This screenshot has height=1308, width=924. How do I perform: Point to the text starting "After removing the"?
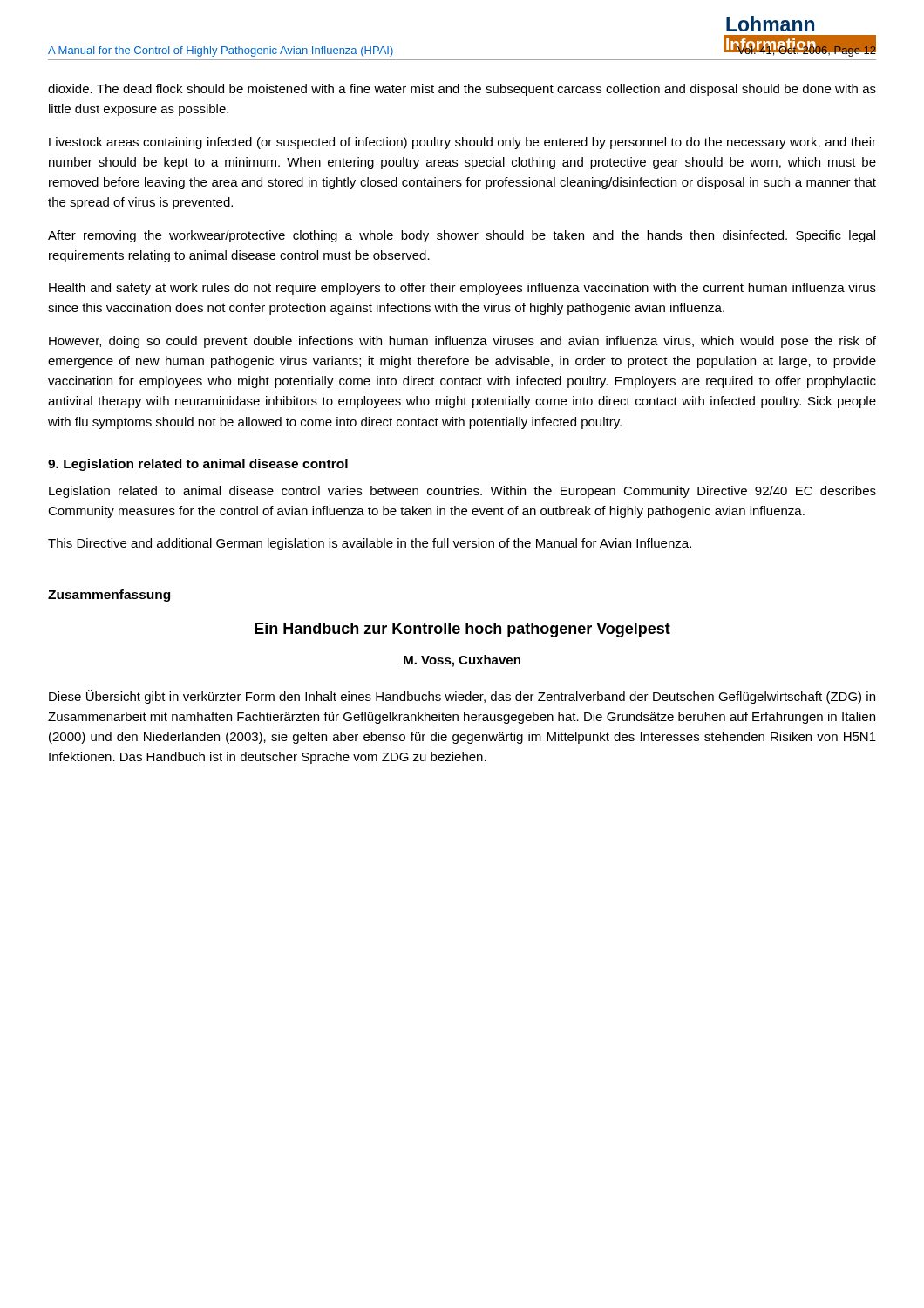click(x=462, y=245)
